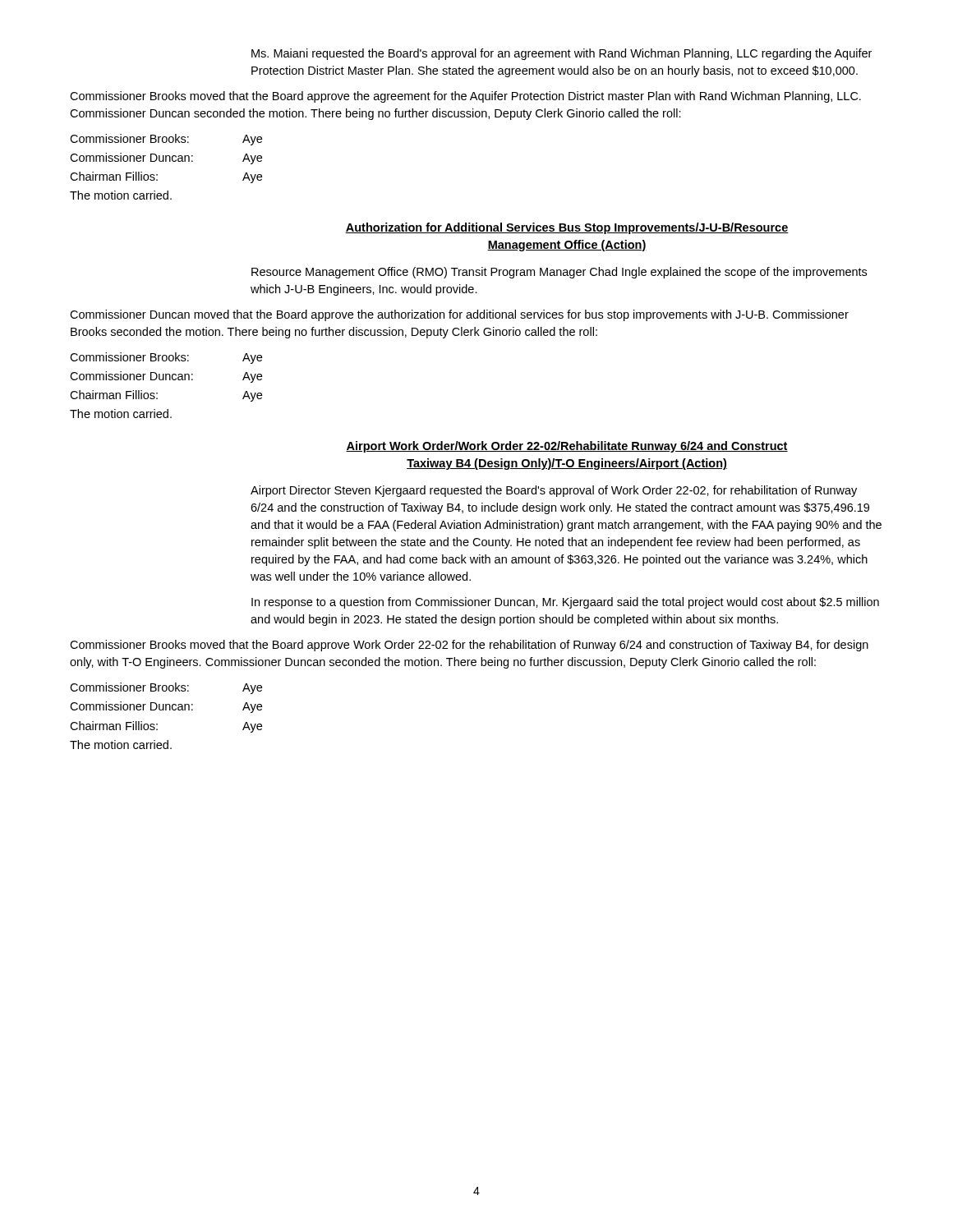The height and width of the screenshot is (1232, 953).
Task: Locate the text starting "Authorization for Additional Services Bus"
Action: point(567,236)
